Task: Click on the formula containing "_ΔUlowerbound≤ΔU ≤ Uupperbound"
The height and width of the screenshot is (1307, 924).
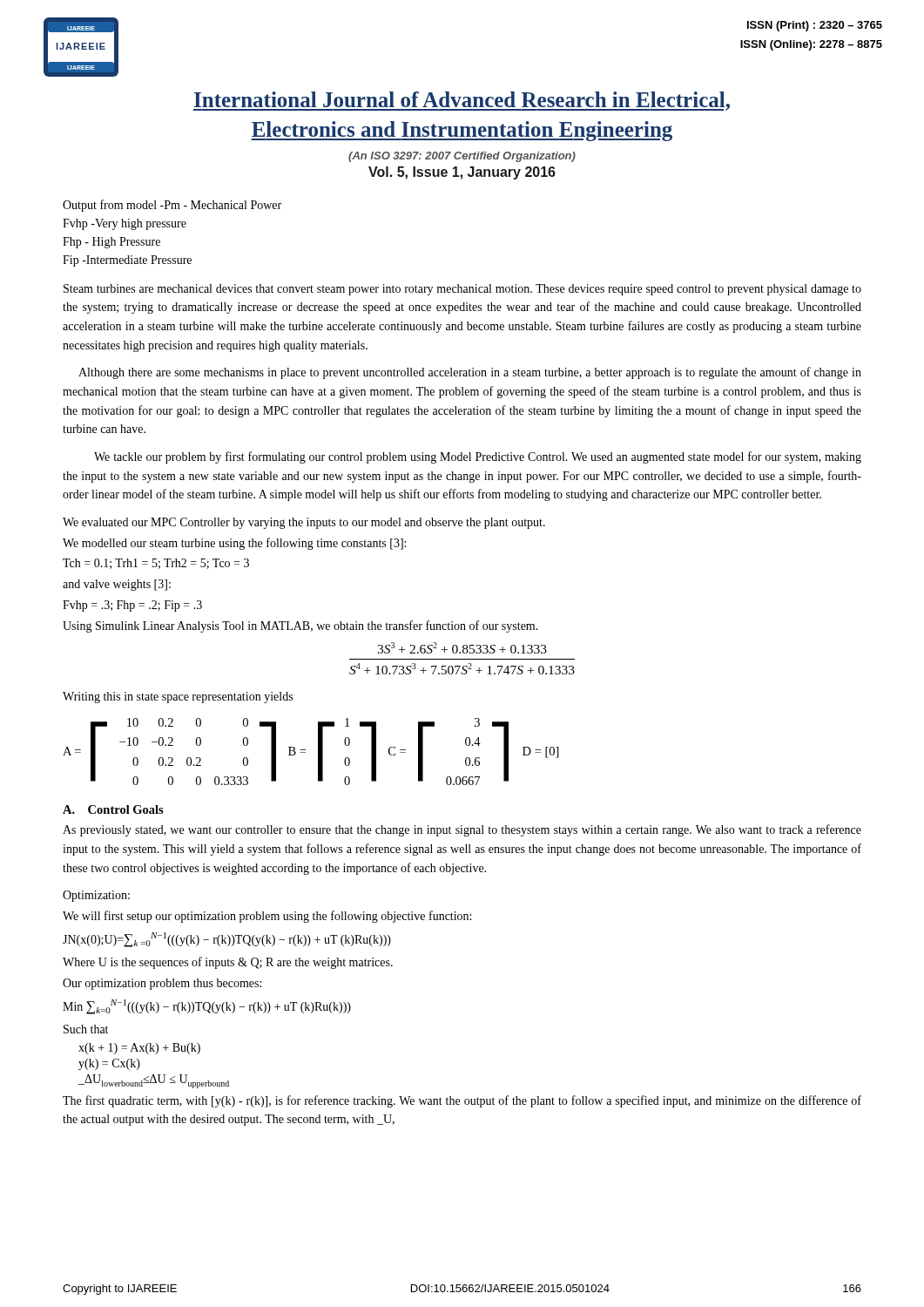Action: pos(154,1080)
